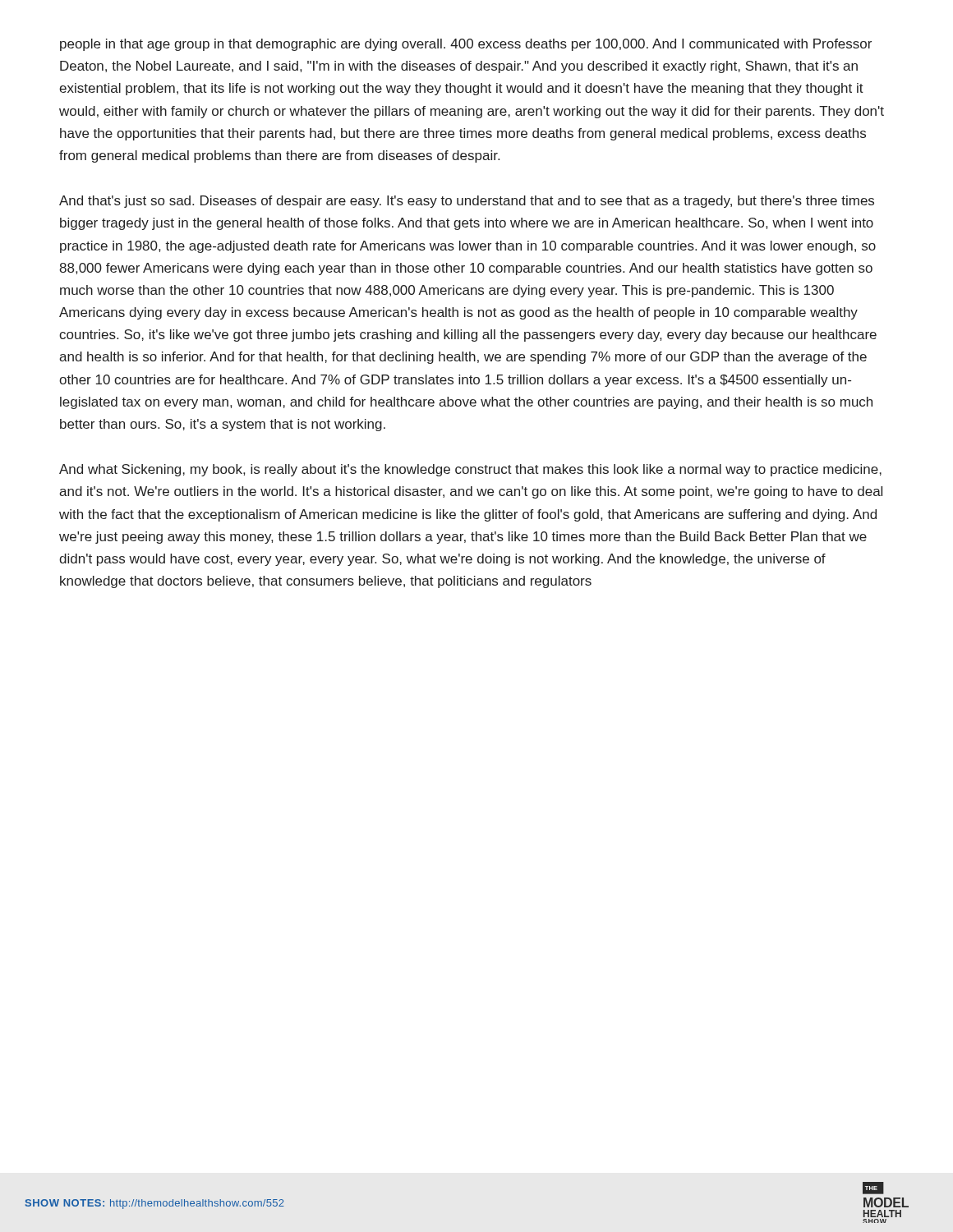Select the text block starting "And what Sickening, my book,"
The image size is (953, 1232).
(x=471, y=525)
